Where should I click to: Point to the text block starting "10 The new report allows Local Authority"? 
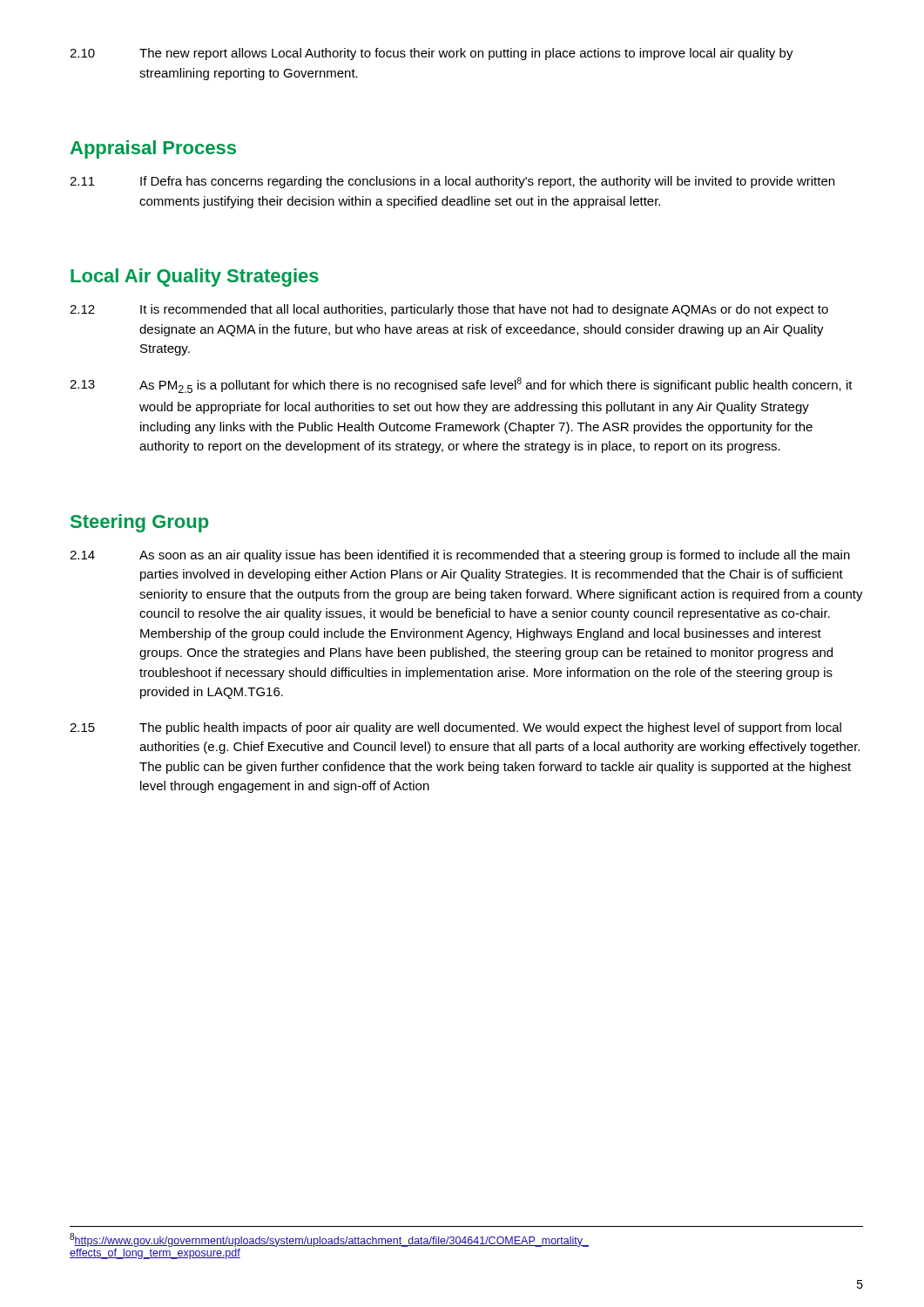pos(466,63)
